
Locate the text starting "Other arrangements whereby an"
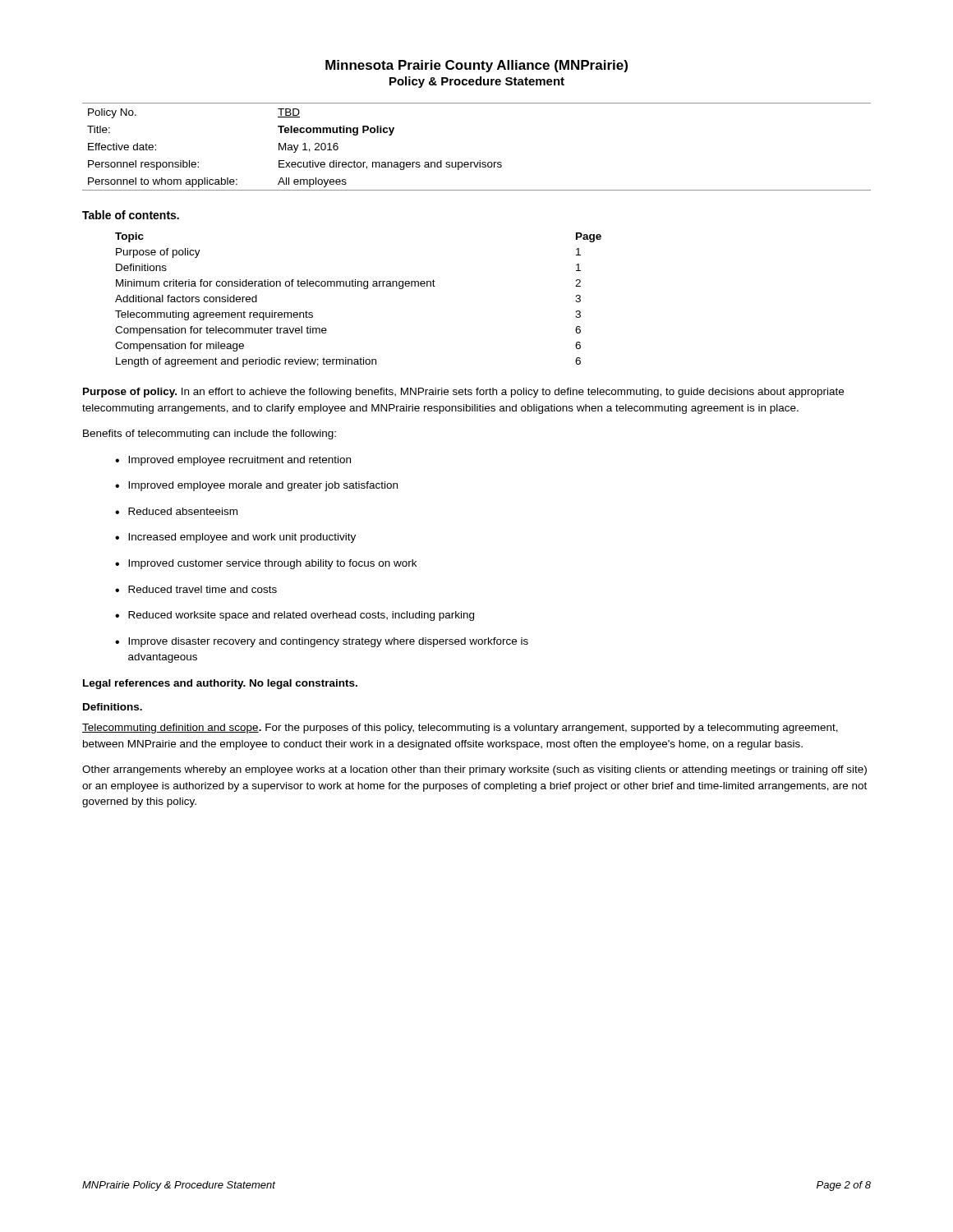click(475, 785)
